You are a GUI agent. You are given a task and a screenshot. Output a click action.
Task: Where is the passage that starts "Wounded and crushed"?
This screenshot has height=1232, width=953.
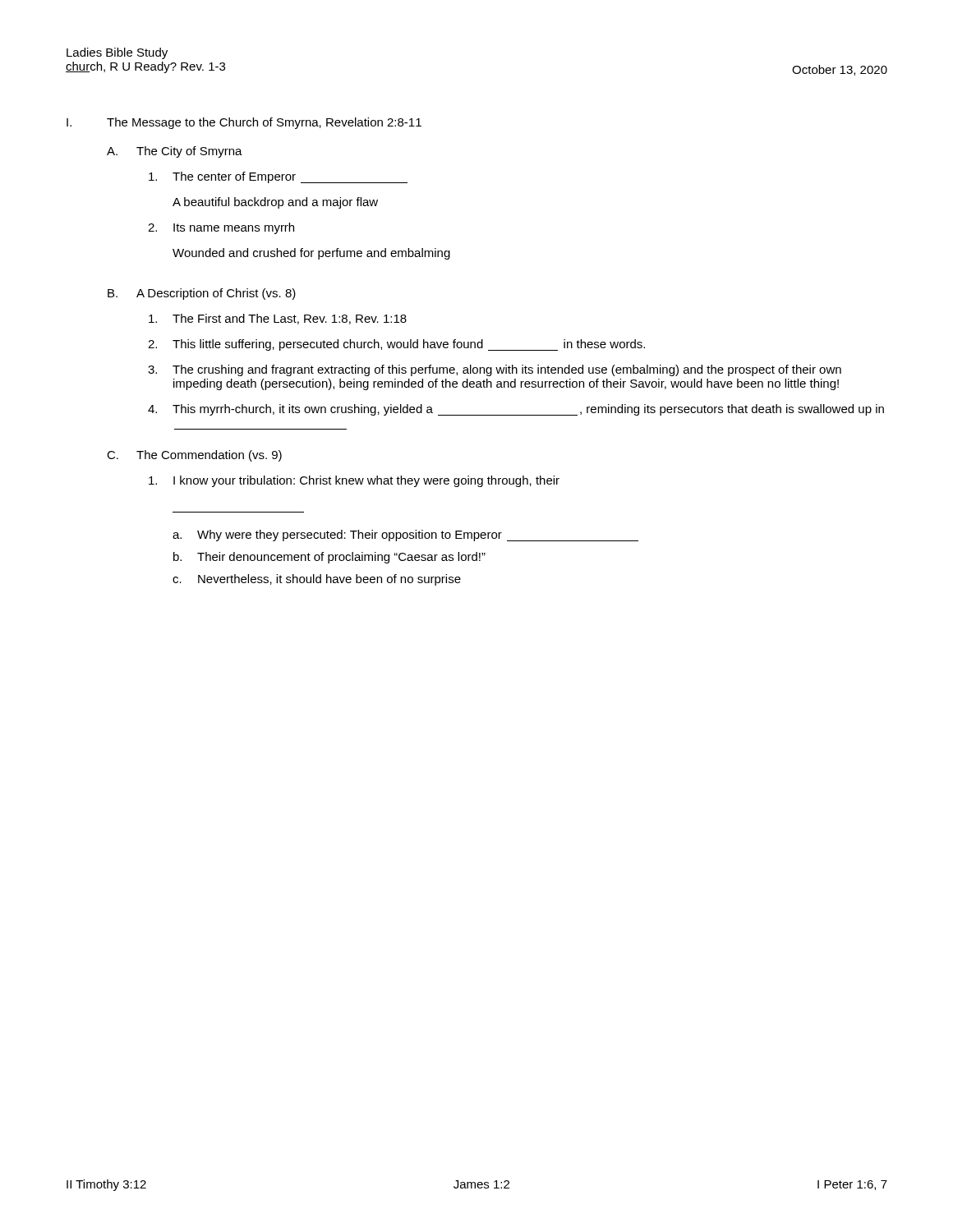[x=311, y=253]
